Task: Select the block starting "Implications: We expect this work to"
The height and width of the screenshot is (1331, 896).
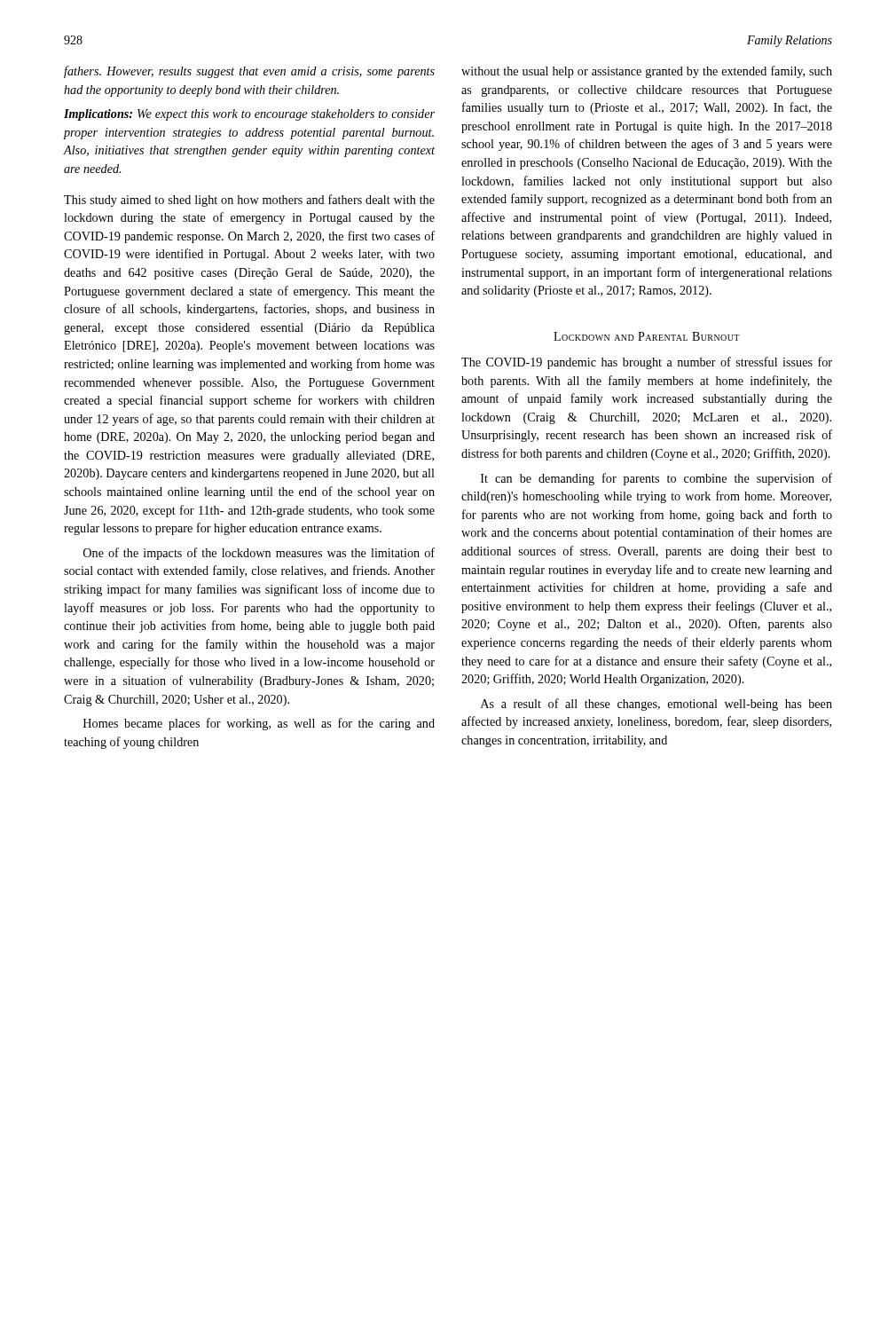Action: pos(249,141)
